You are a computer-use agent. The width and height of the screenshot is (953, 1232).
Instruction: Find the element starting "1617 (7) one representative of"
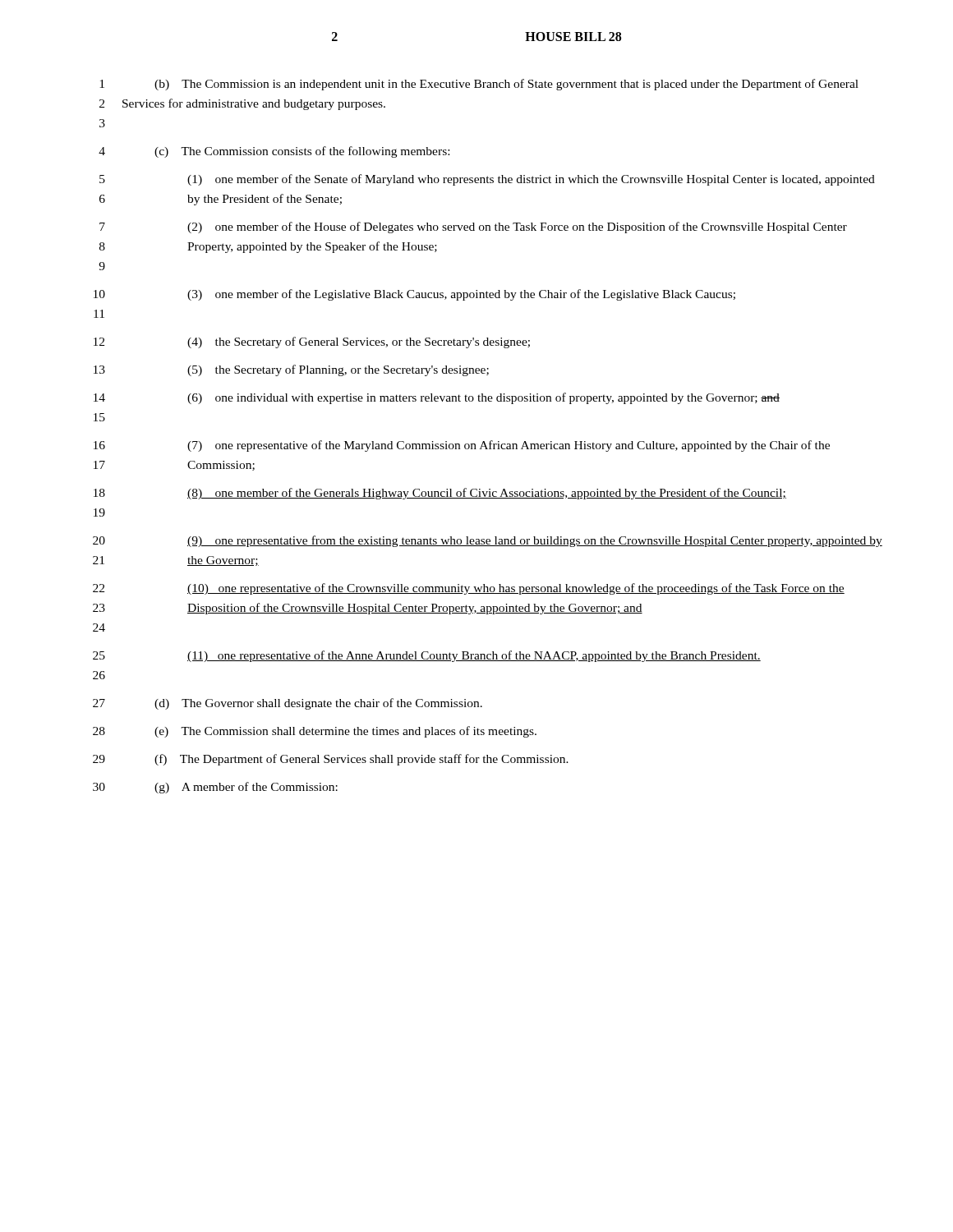(x=476, y=455)
